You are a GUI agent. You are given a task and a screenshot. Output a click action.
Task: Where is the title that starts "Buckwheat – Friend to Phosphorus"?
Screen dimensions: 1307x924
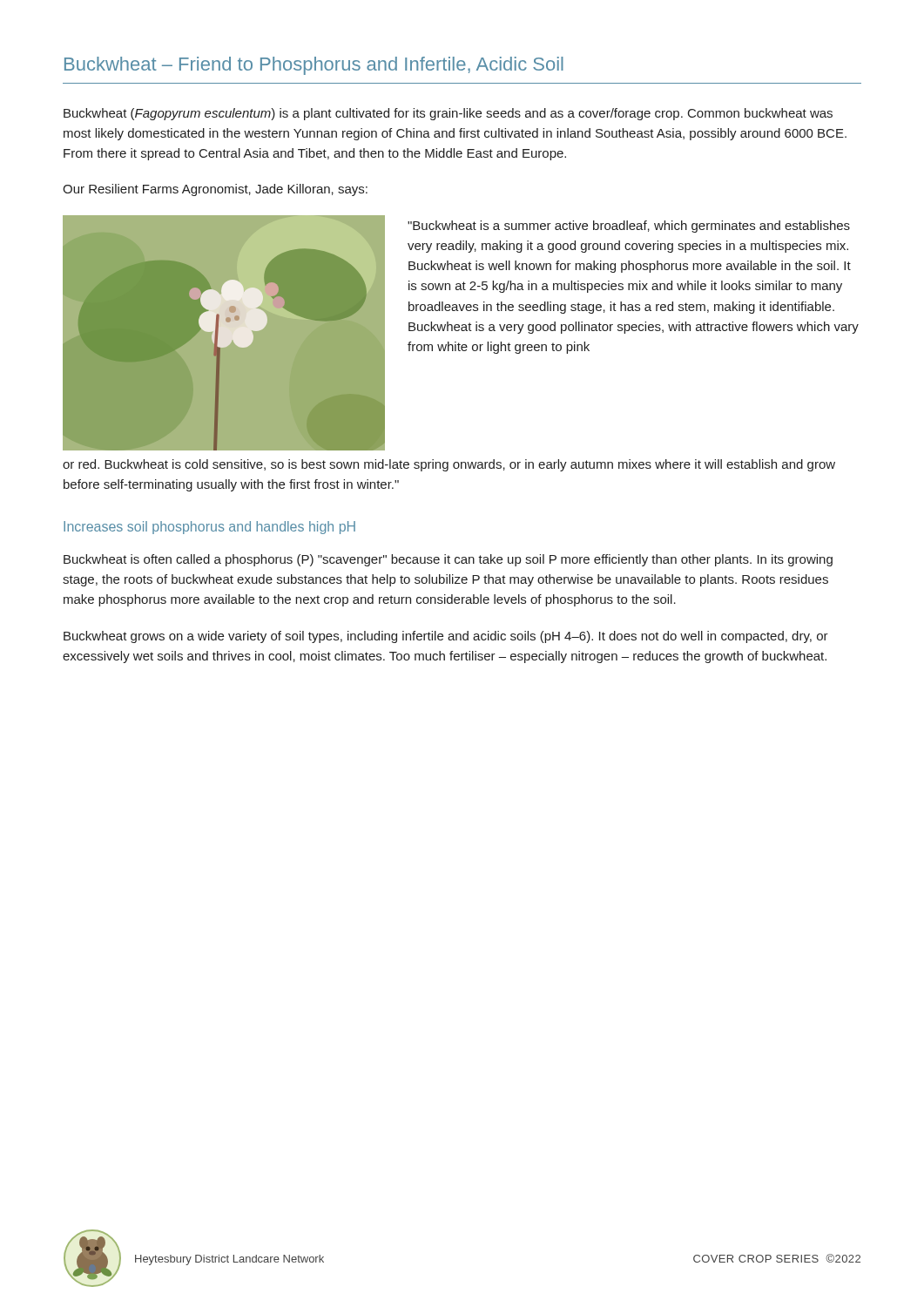point(314,64)
